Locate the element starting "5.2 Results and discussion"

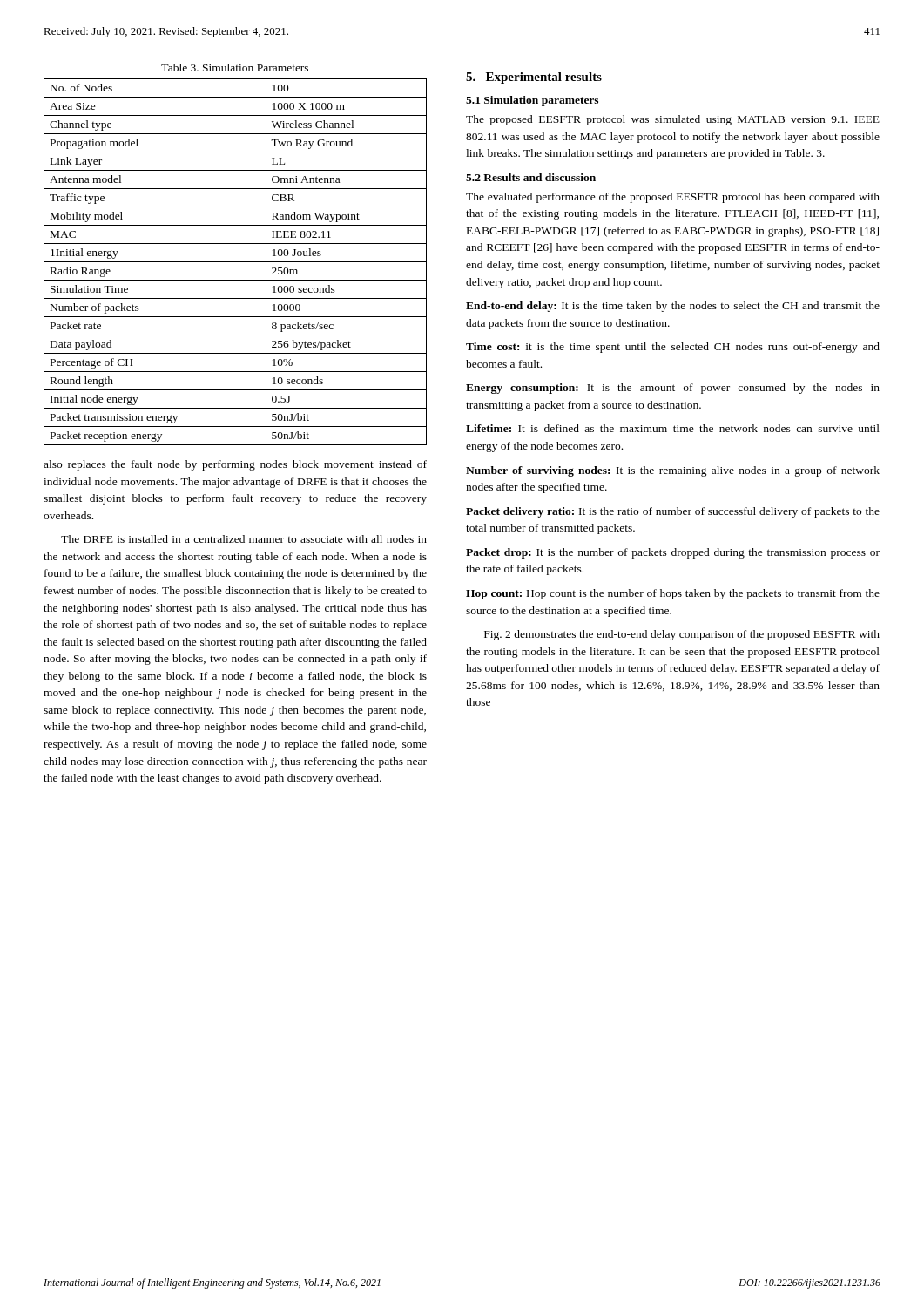(x=531, y=177)
